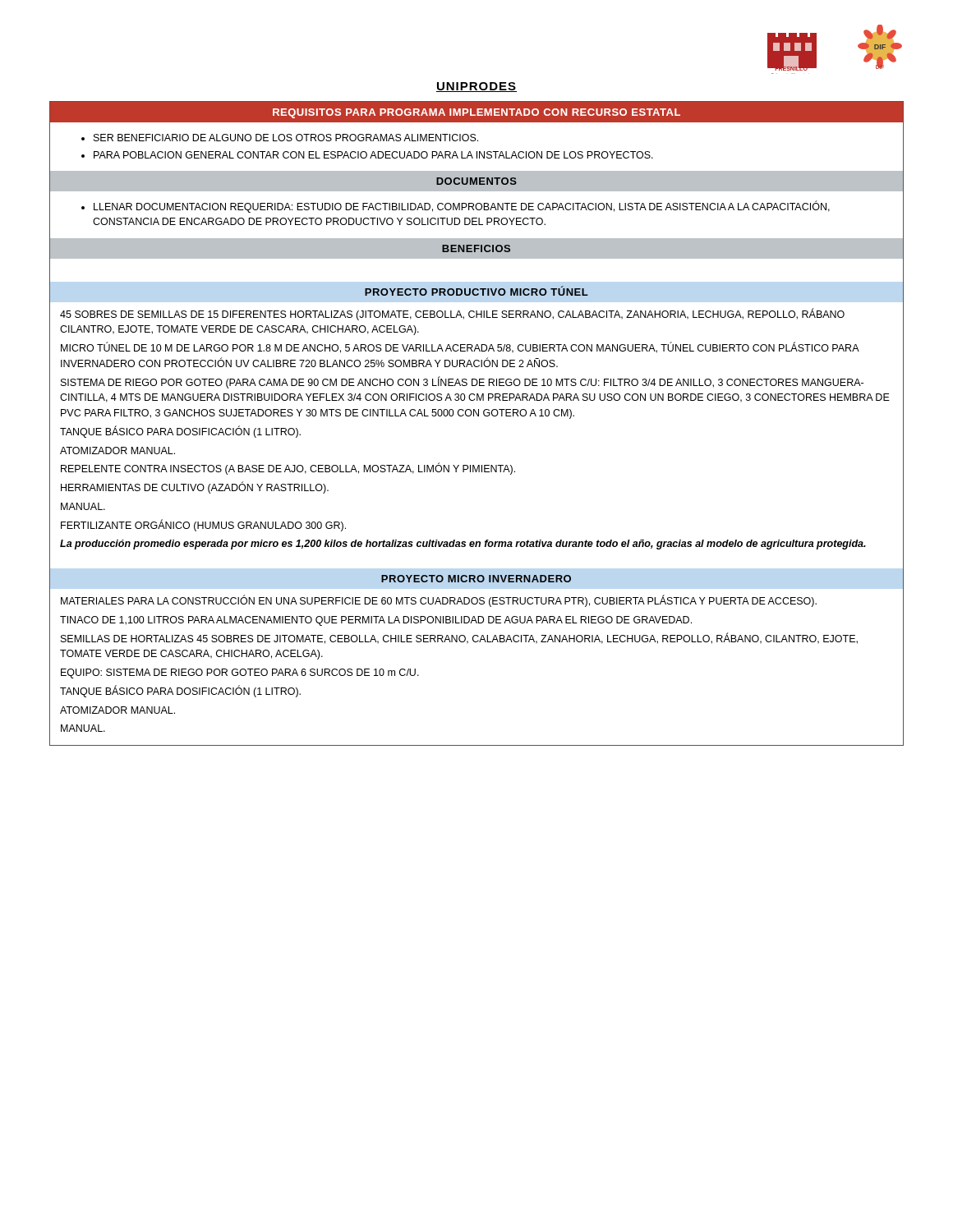Viewport: 953px width, 1232px height.
Task: Click where it says "HERRAMIENTAS DE CULTIVO (AZADÓN Y RASTRILLO)."
Action: pyautogui.click(x=195, y=488)
